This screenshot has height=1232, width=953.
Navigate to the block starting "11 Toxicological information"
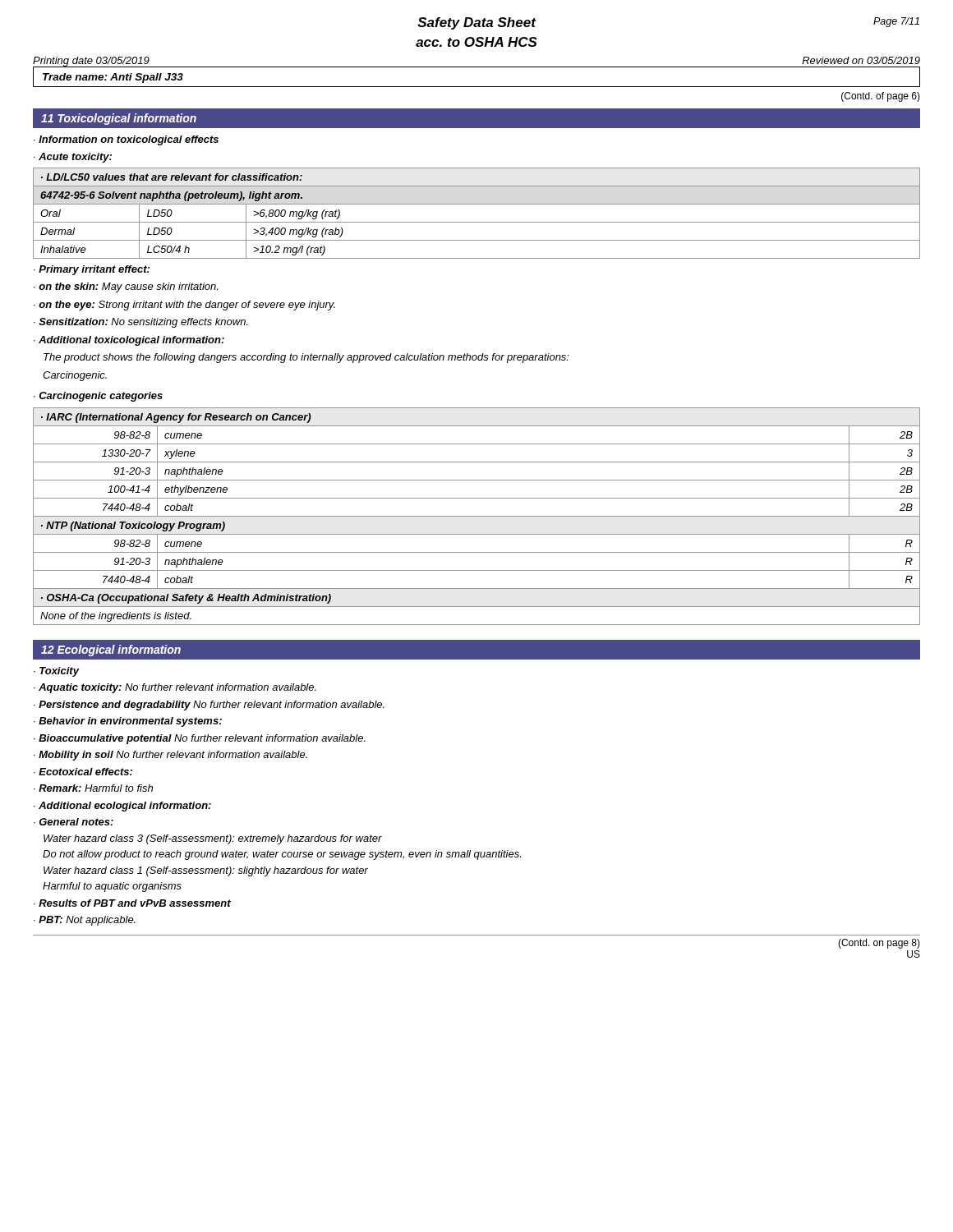click(119, 118)
